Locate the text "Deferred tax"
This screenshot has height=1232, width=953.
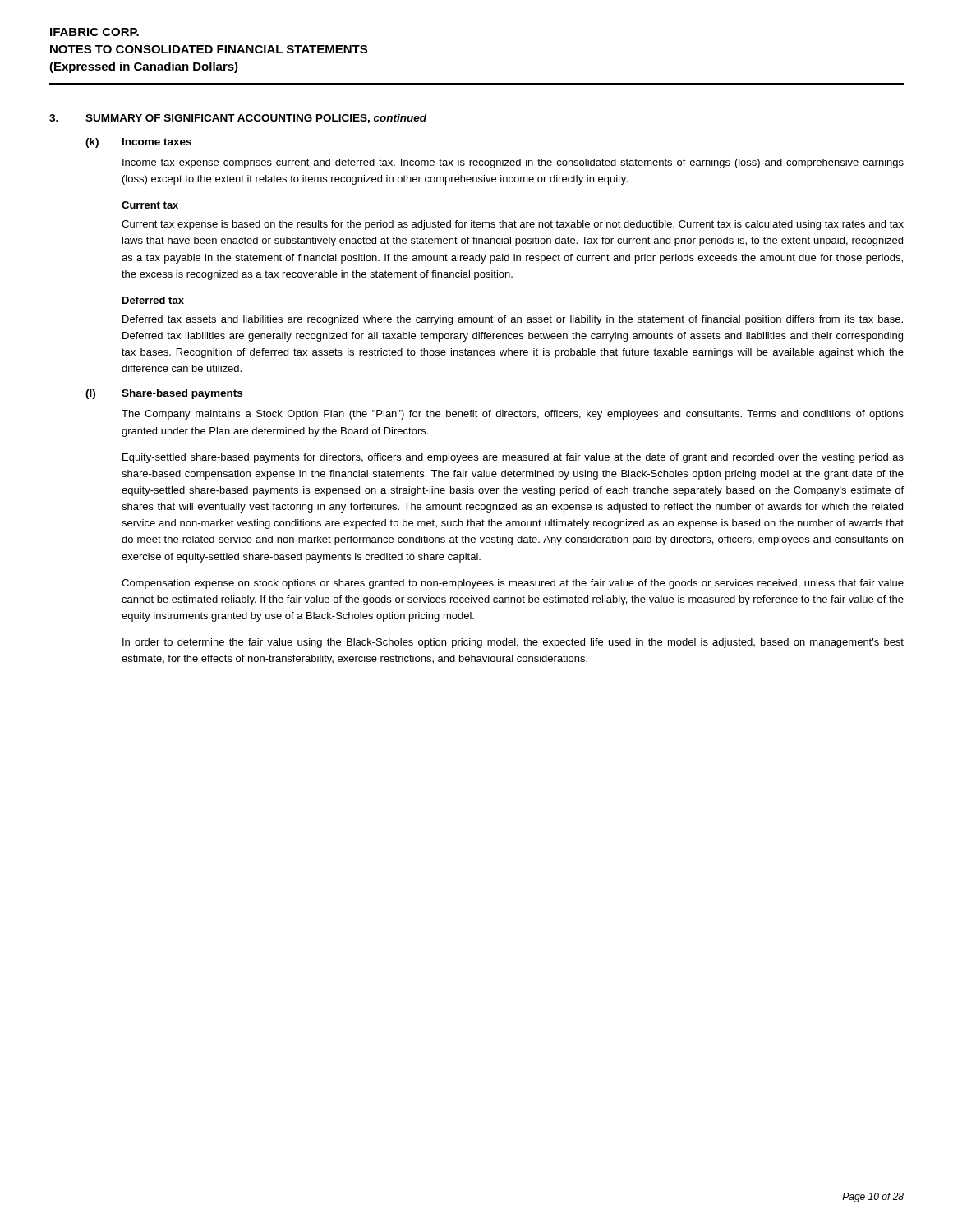[153, 300]
